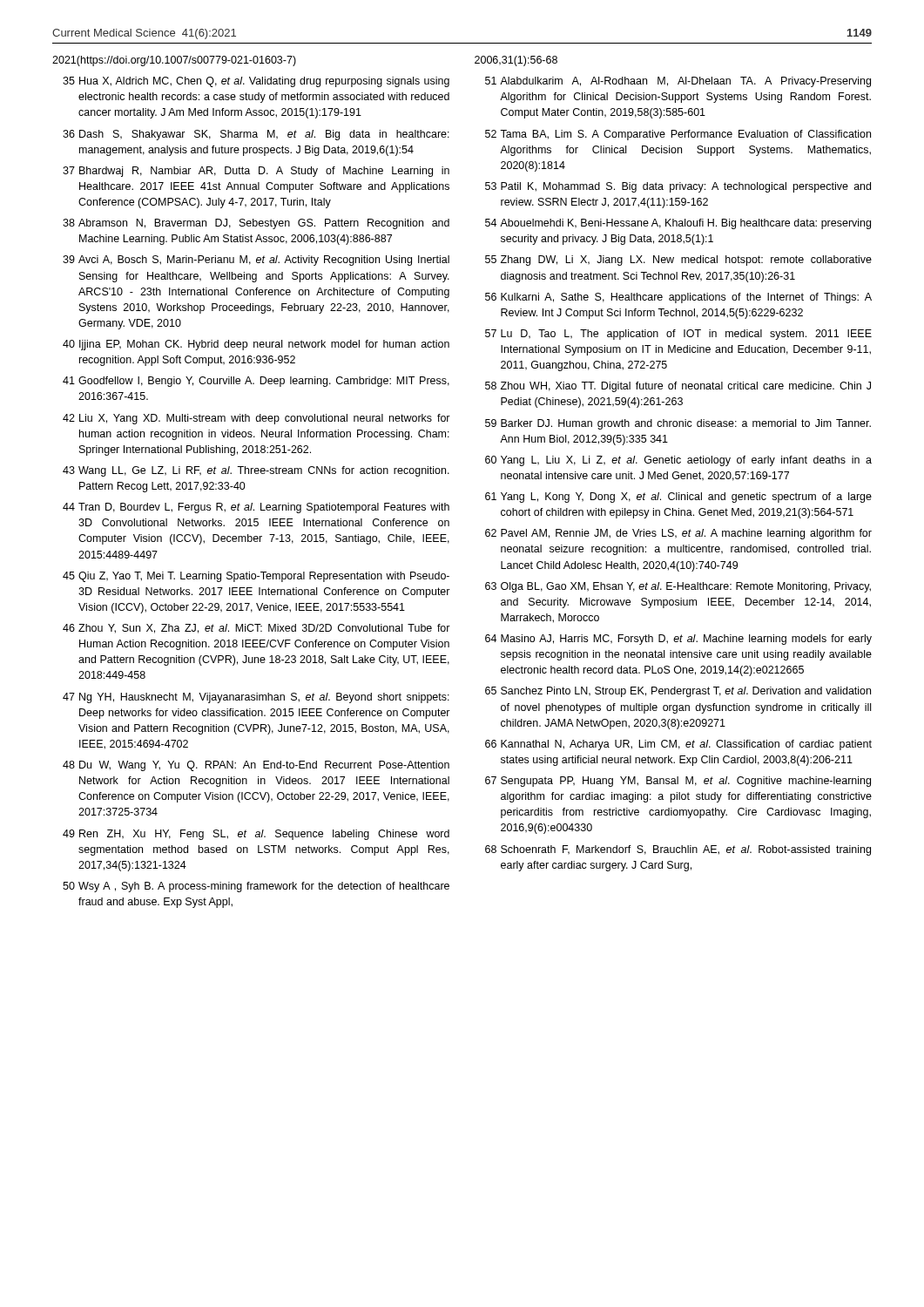Locate the text starting "41 Goodfellow I, Bengio Y, Courville A. Deep"
The image size is (924, 1307).
251,389
